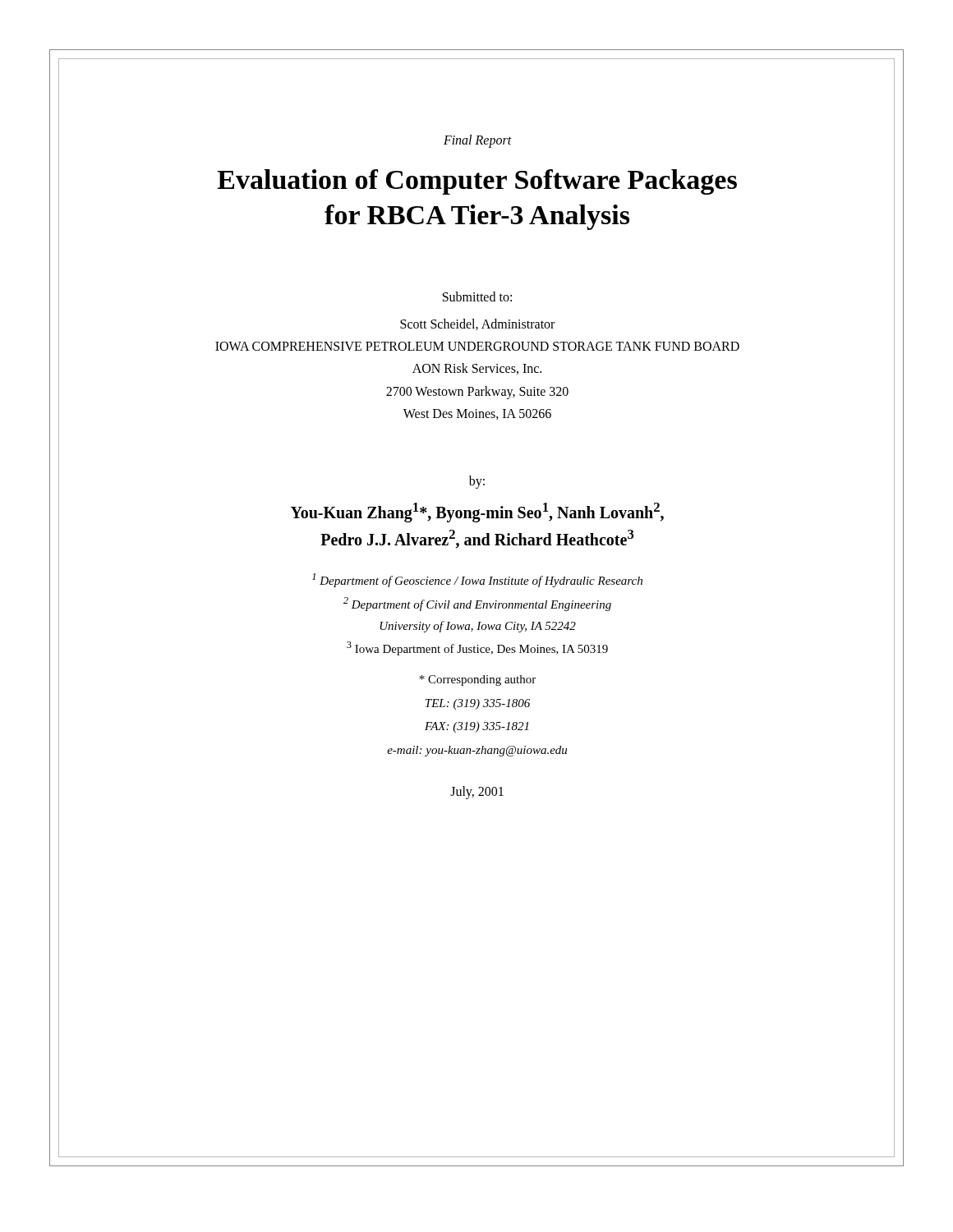Find the region starting "Final Report"
The width and height of the screenshot is (953, 1232).
point(477,140)
